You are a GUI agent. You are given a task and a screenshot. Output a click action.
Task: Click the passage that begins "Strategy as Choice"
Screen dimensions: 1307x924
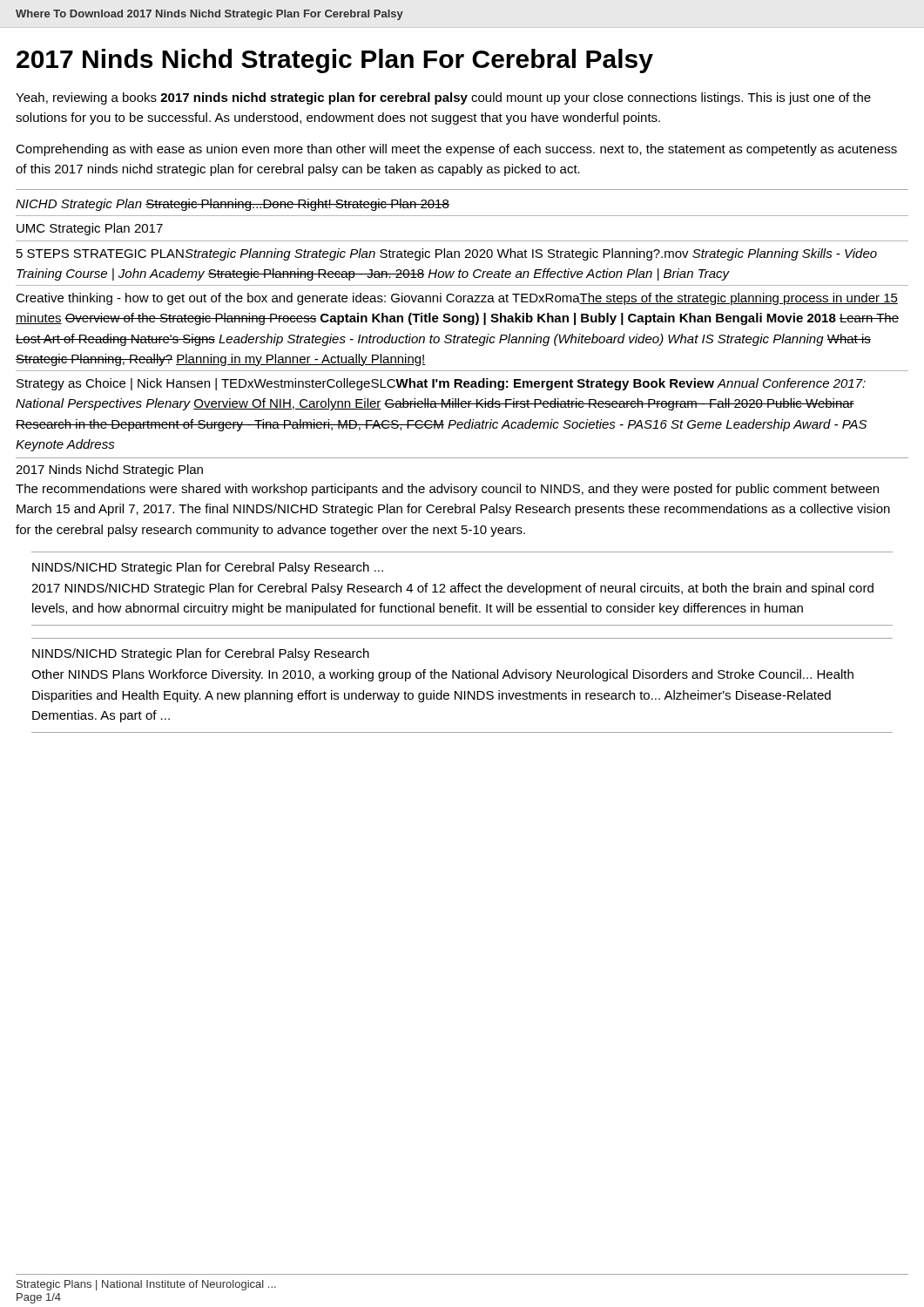click(x=441, y=413)
